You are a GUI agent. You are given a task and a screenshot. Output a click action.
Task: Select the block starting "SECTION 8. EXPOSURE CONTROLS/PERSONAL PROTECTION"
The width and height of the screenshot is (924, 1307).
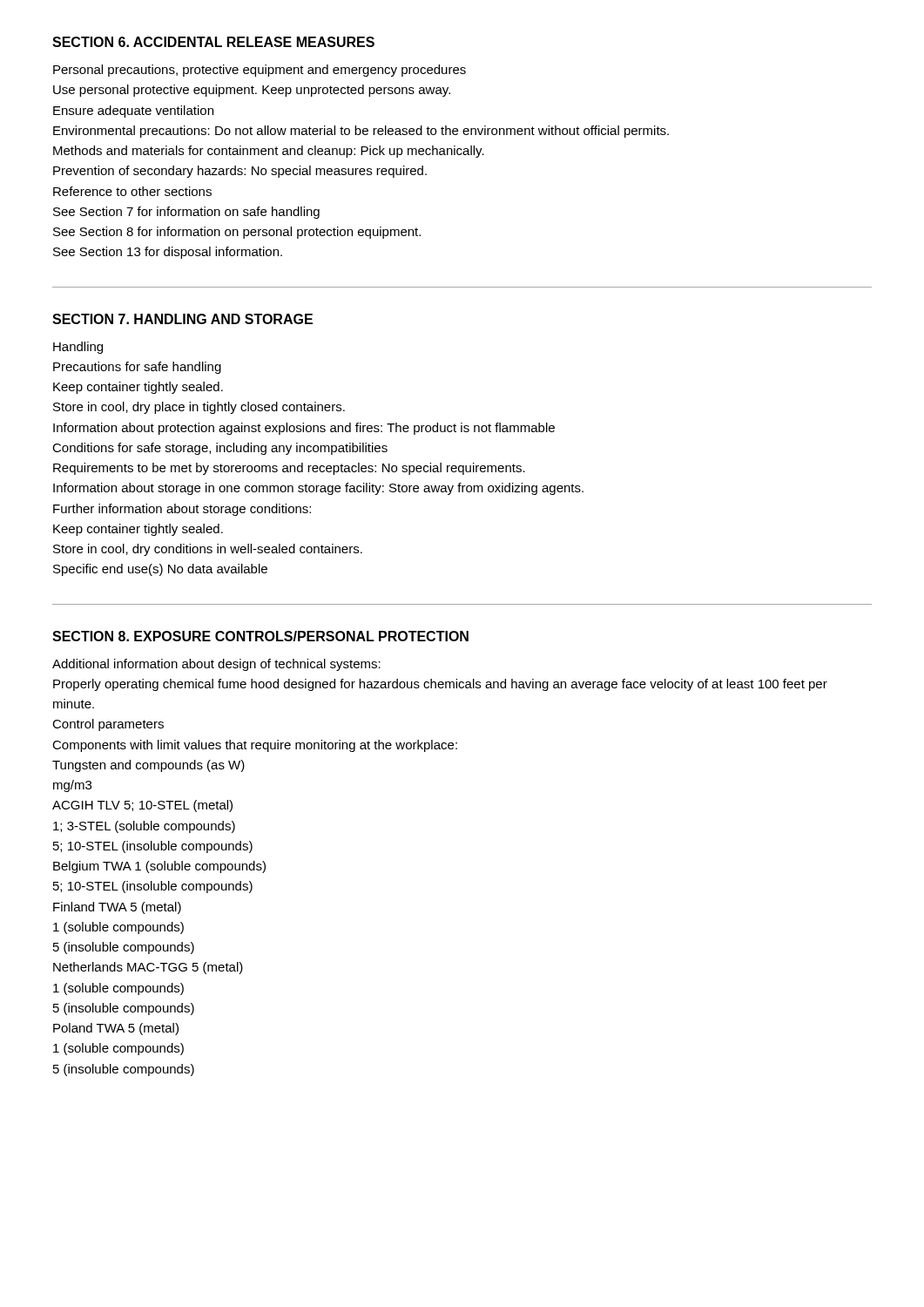462,637
